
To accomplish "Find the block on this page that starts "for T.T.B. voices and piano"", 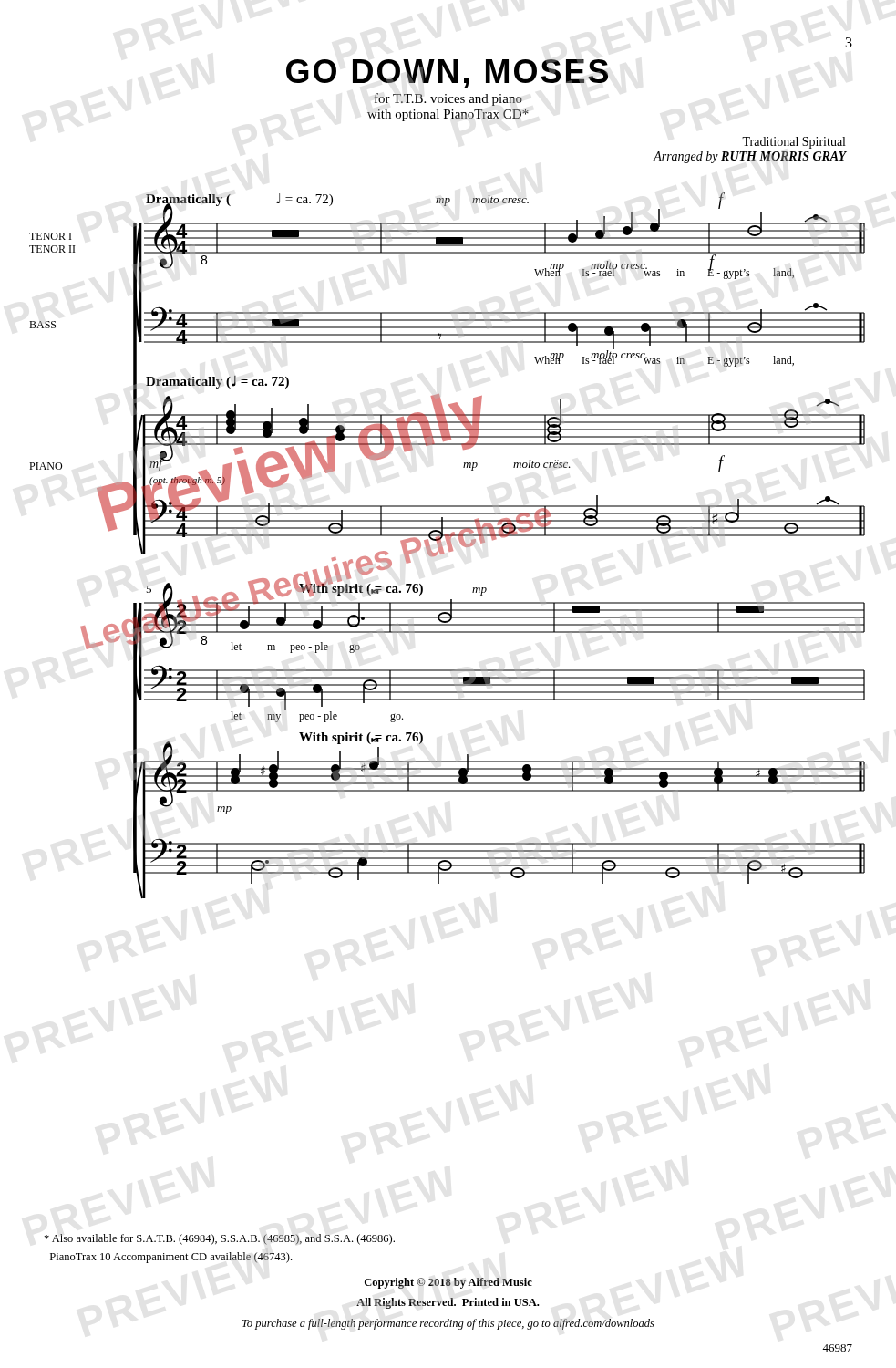I will click(448, 106).
